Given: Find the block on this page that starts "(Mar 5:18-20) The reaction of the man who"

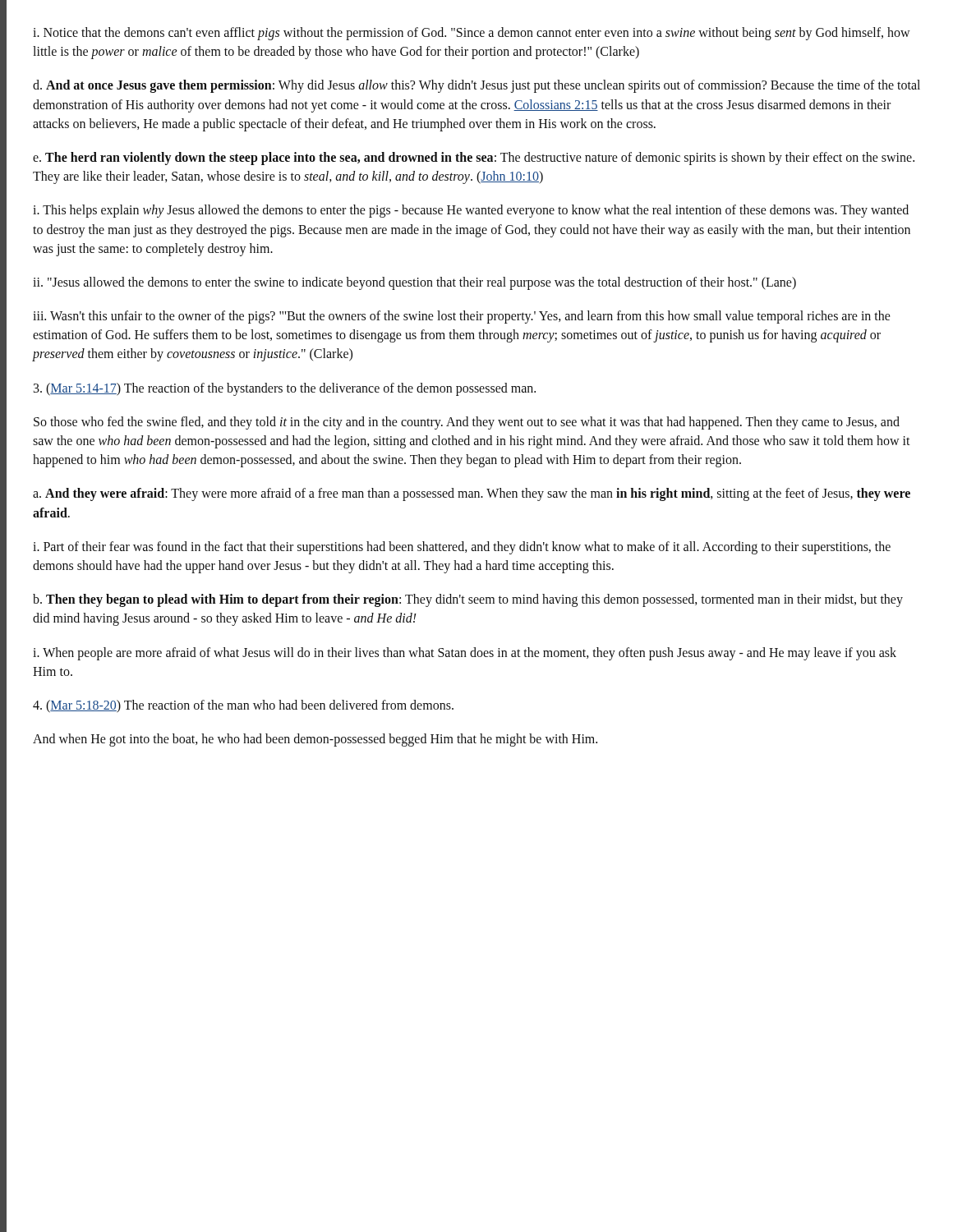Looking at the screenshot, I should [244, 705].
